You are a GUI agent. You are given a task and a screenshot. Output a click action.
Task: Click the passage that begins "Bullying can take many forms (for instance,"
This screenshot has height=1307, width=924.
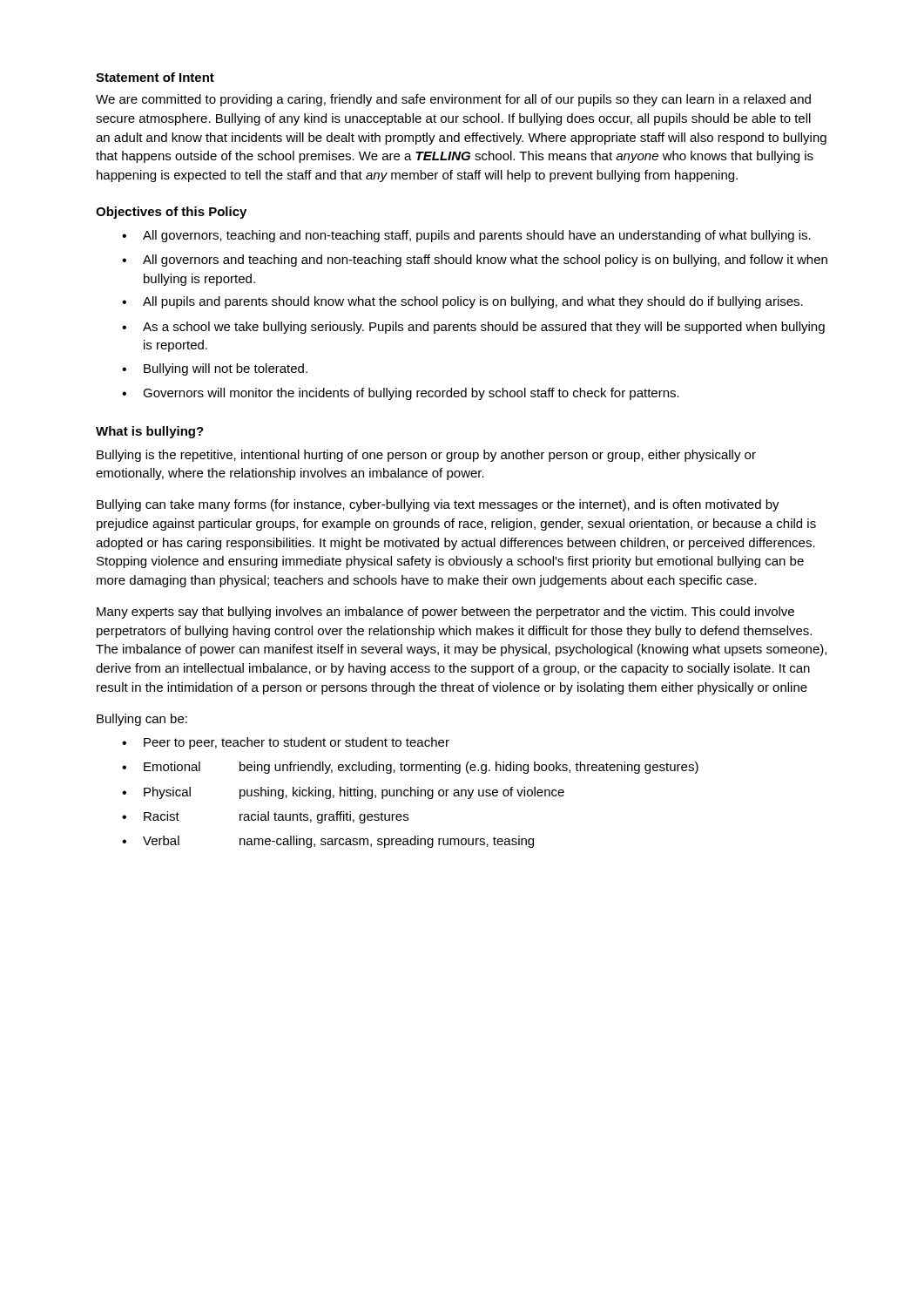(x=456, y=542)
